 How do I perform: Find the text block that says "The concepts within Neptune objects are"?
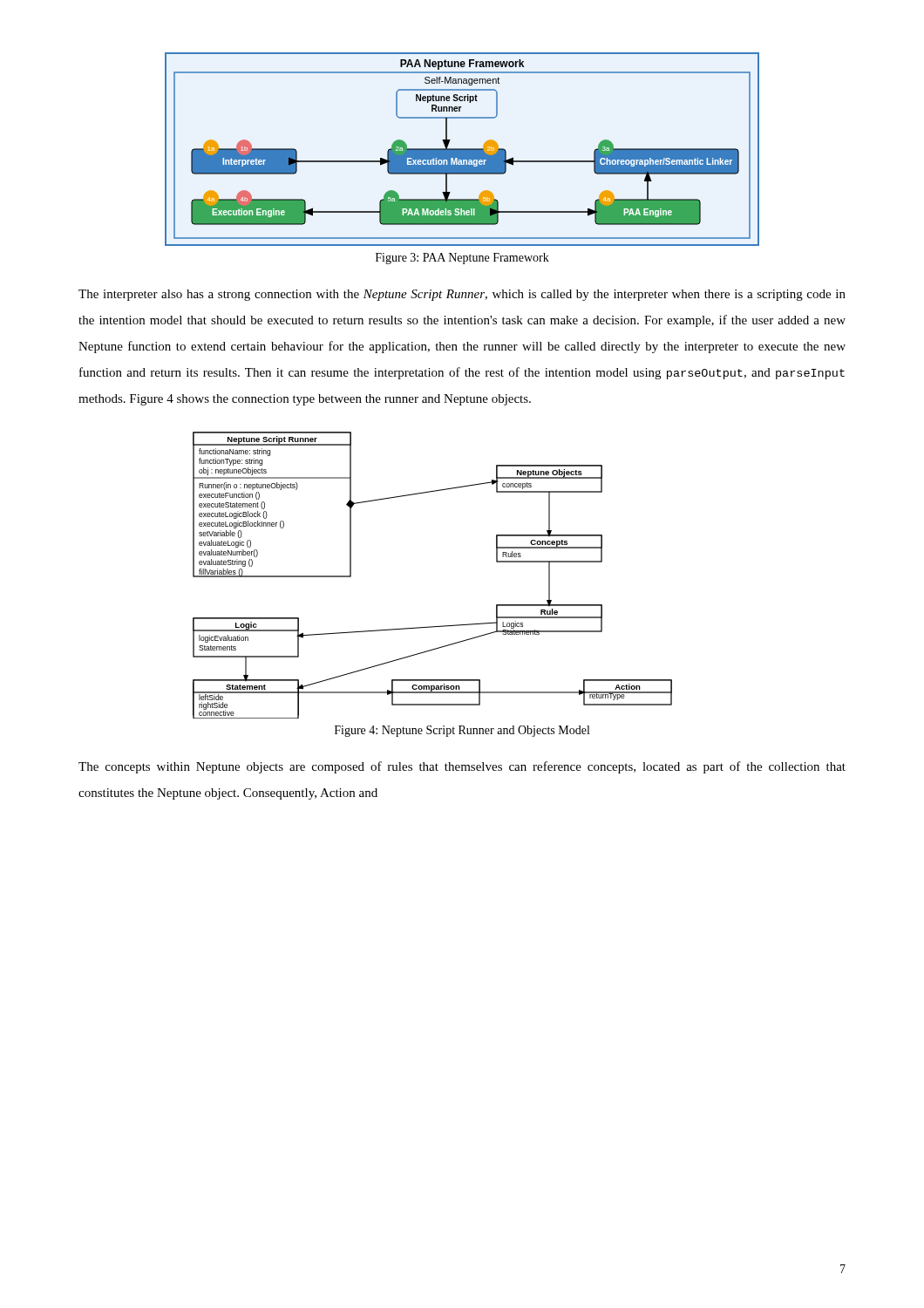[x=462, y=780]
